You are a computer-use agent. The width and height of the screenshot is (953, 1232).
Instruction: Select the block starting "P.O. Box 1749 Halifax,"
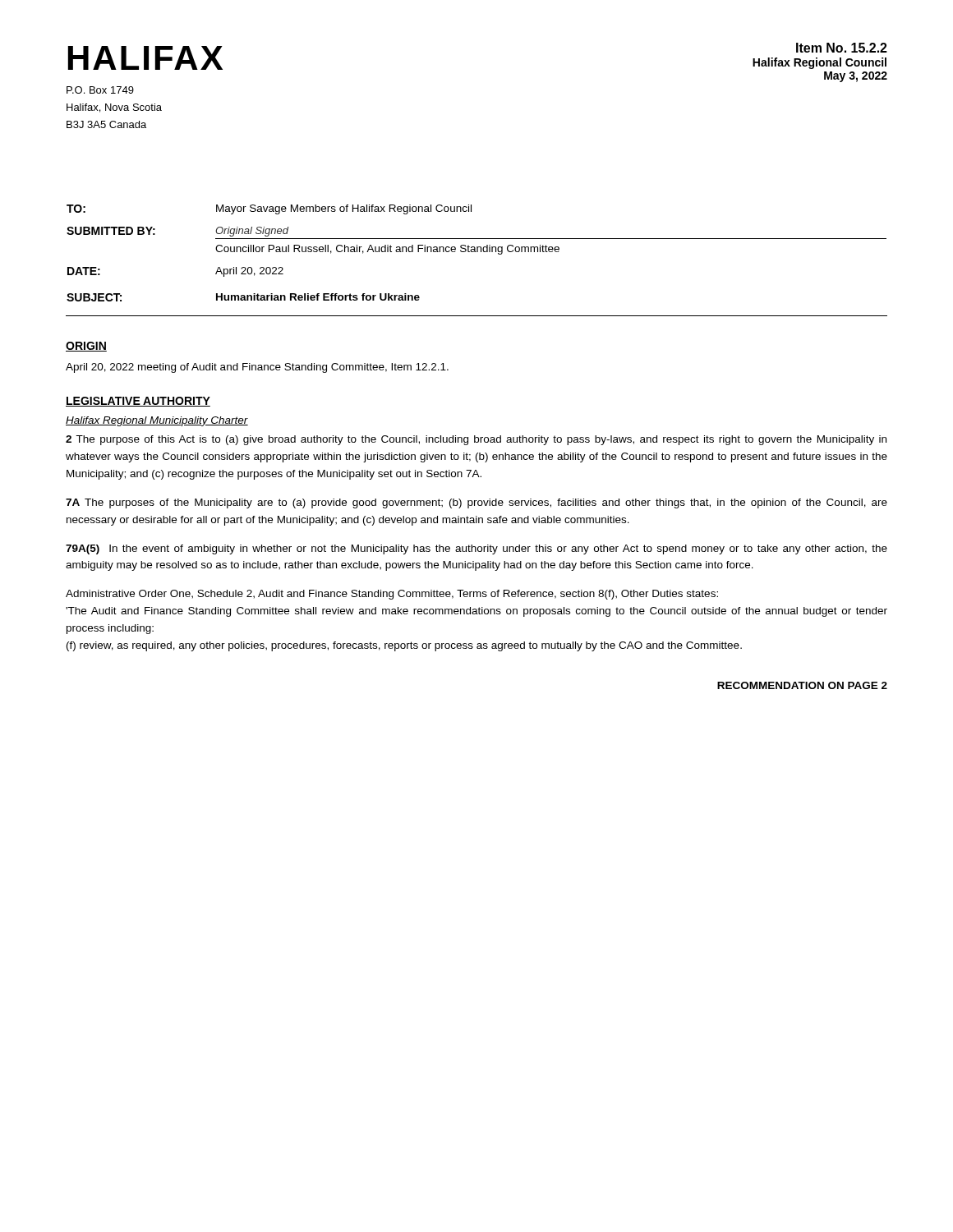pyautogui.click(x=114, y=107)
